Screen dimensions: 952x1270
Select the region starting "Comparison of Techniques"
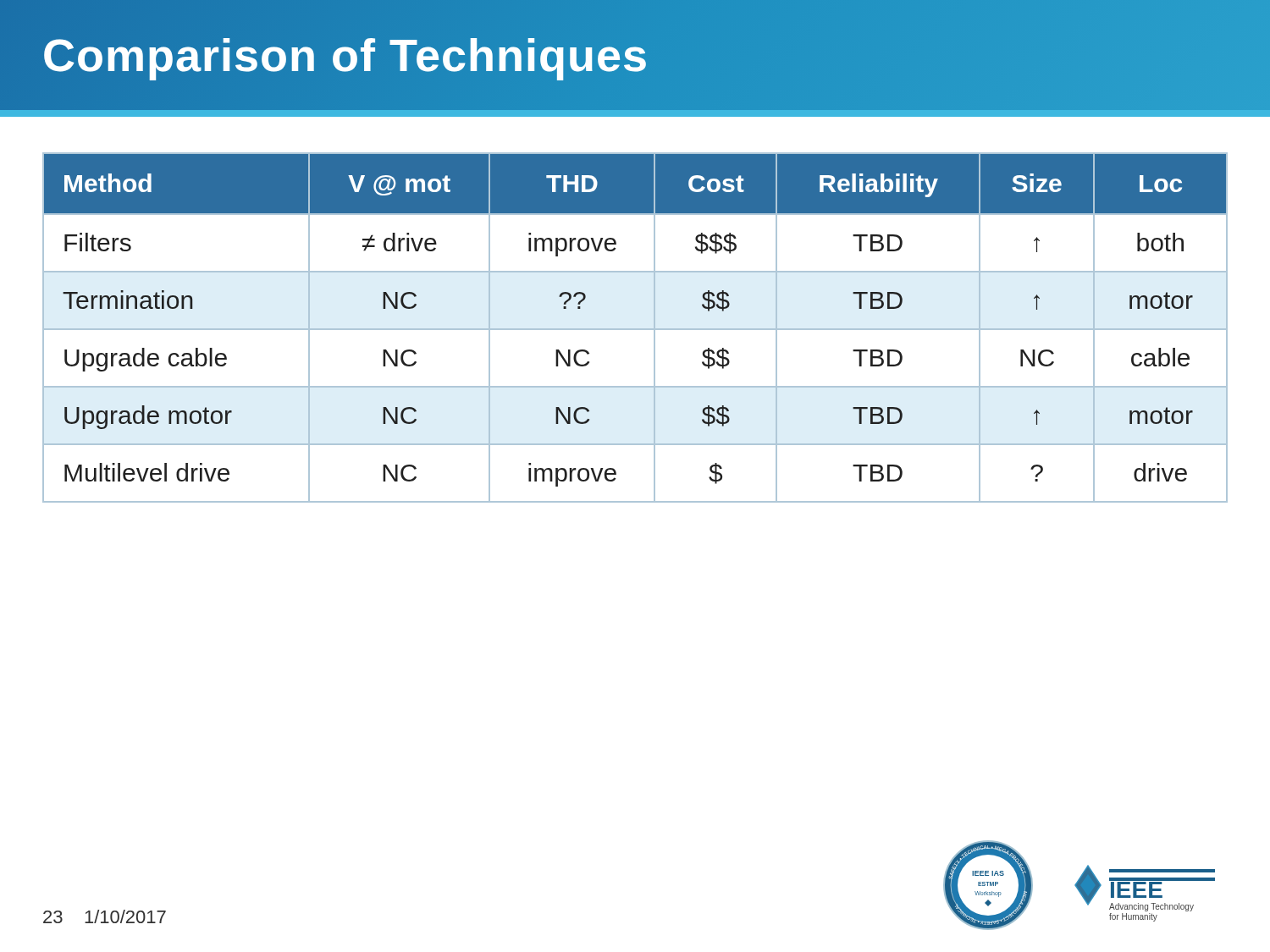click(345, 55)
